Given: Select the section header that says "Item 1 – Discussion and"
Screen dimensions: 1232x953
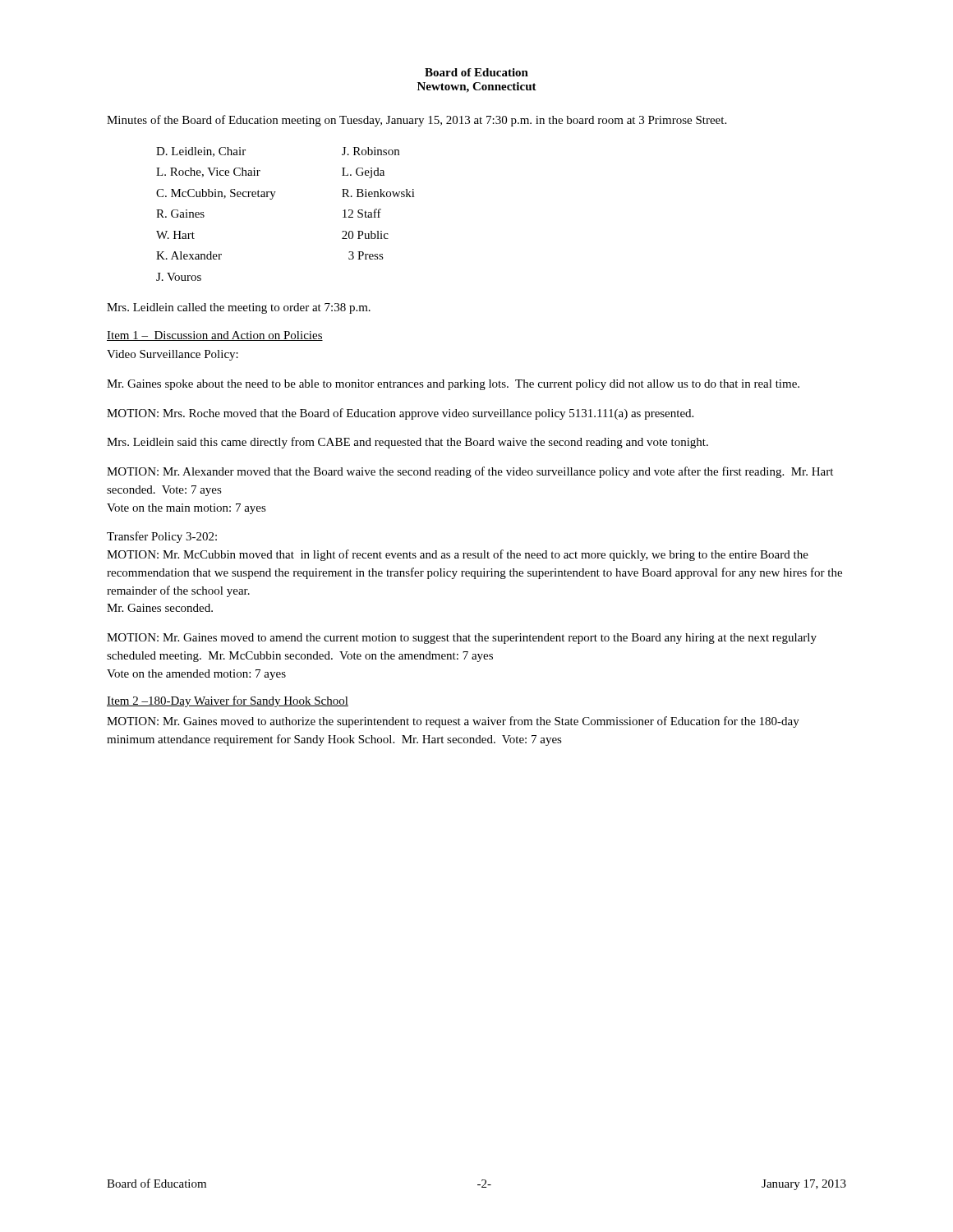Looking at the screenshot, I should pyautogui.click(x=215, y=335).
